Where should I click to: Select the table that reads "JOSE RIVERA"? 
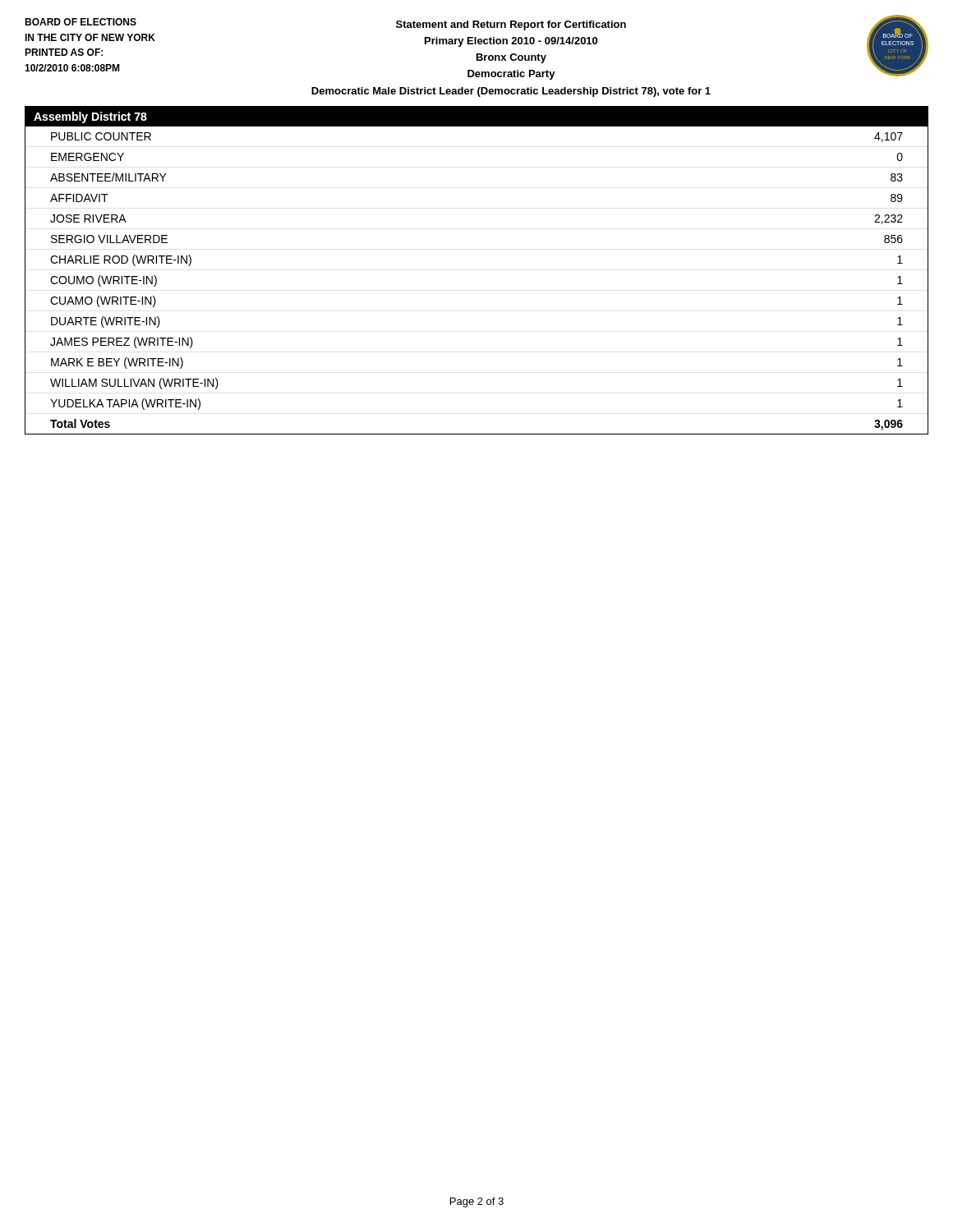pyautogui.click(x=476, y=280)
